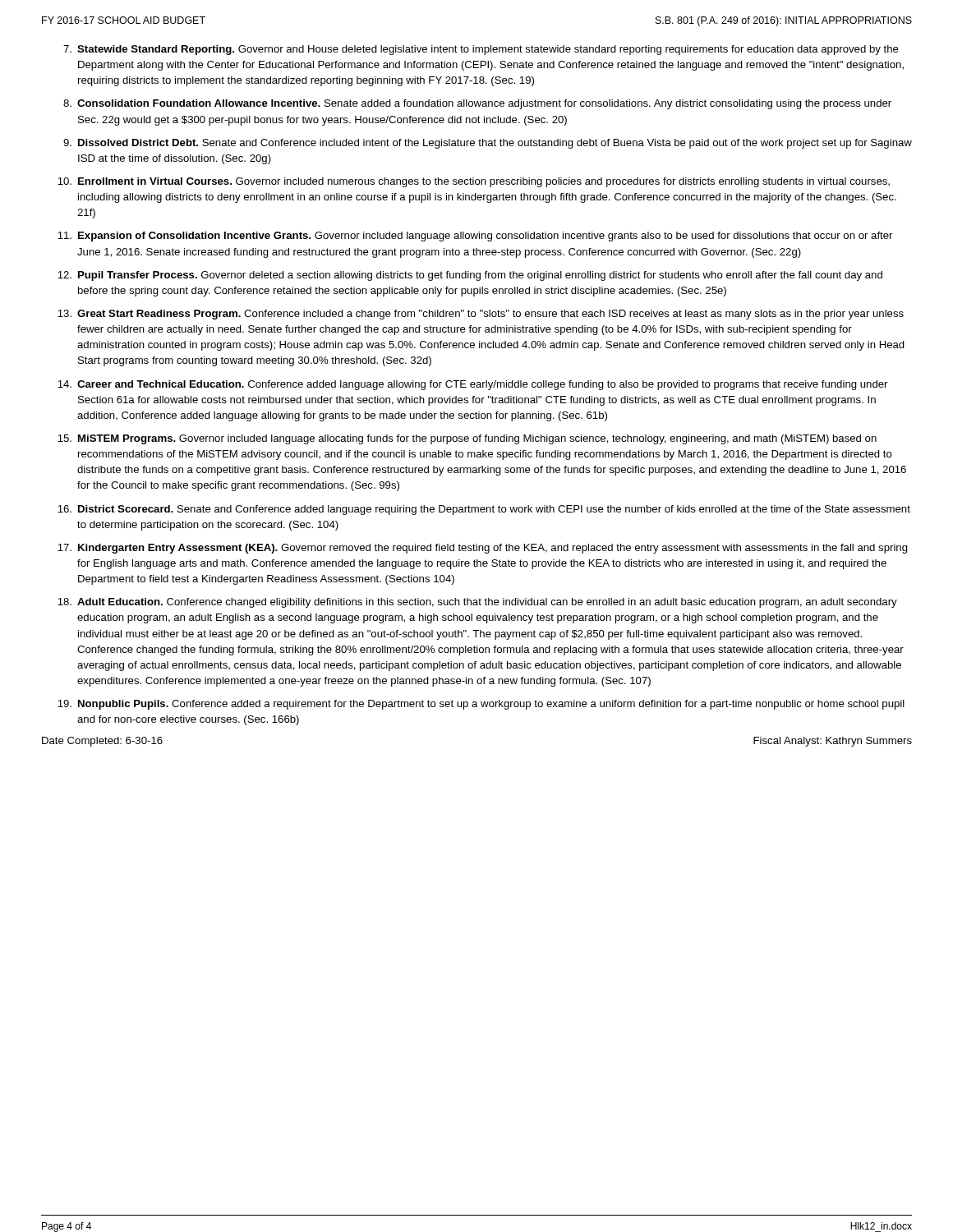Locate the block of text that opens with "15. MiSTEM Programs. Governor included language allocating funds"

(x=476, y=462)
